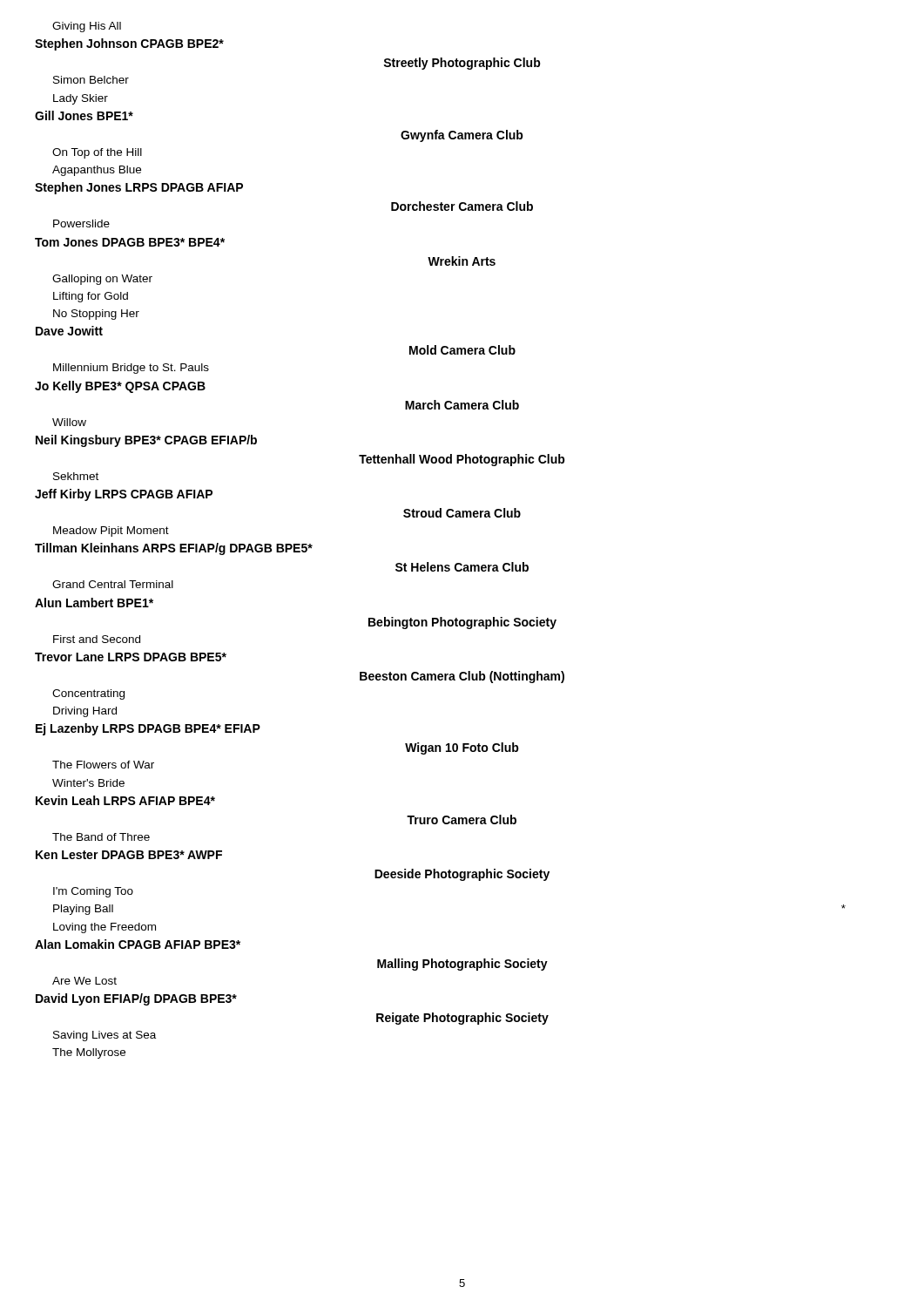Click on the text block containing "Tom Jones DPAGB"
Image resolution: width=924 pixels, height=1307 pixels.
click(x=130, y=242)
